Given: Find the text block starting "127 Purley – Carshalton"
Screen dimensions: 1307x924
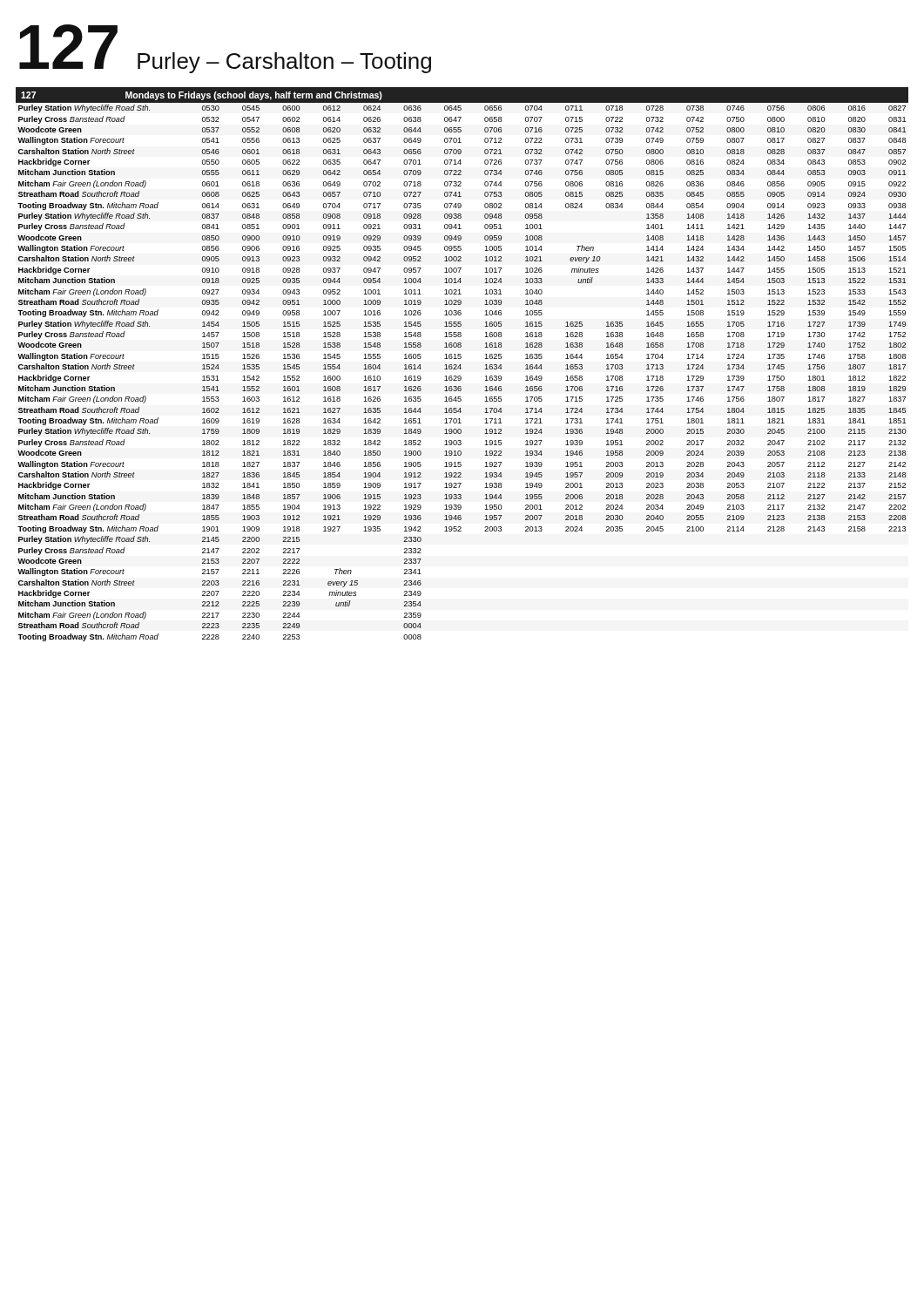Looking at the screenshot, I should 224,47.
